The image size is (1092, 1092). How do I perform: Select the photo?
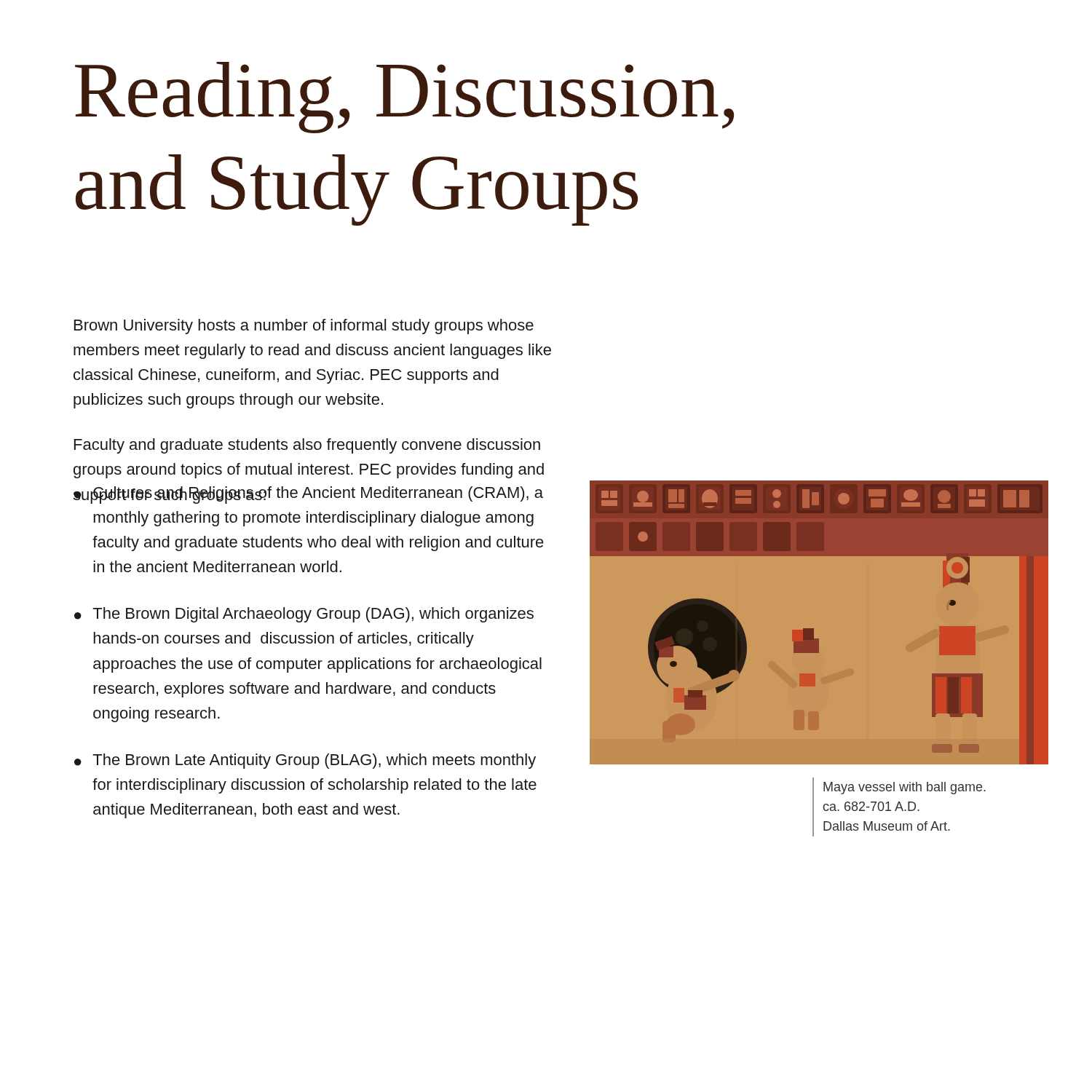click(819, 622)
